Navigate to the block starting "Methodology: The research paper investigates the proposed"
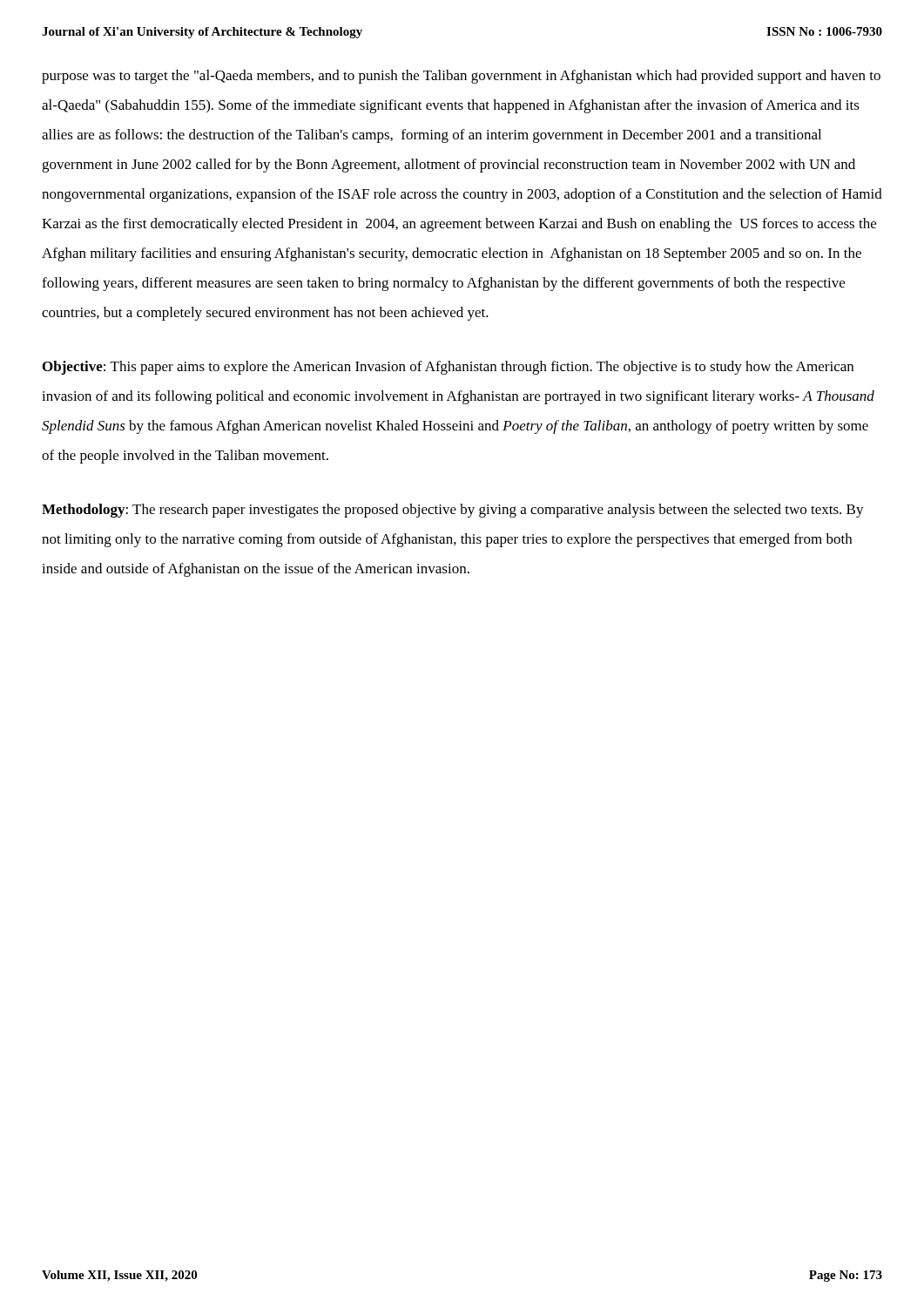The height and width of the screenshot is (1307, 924). [x=453, y=539]
